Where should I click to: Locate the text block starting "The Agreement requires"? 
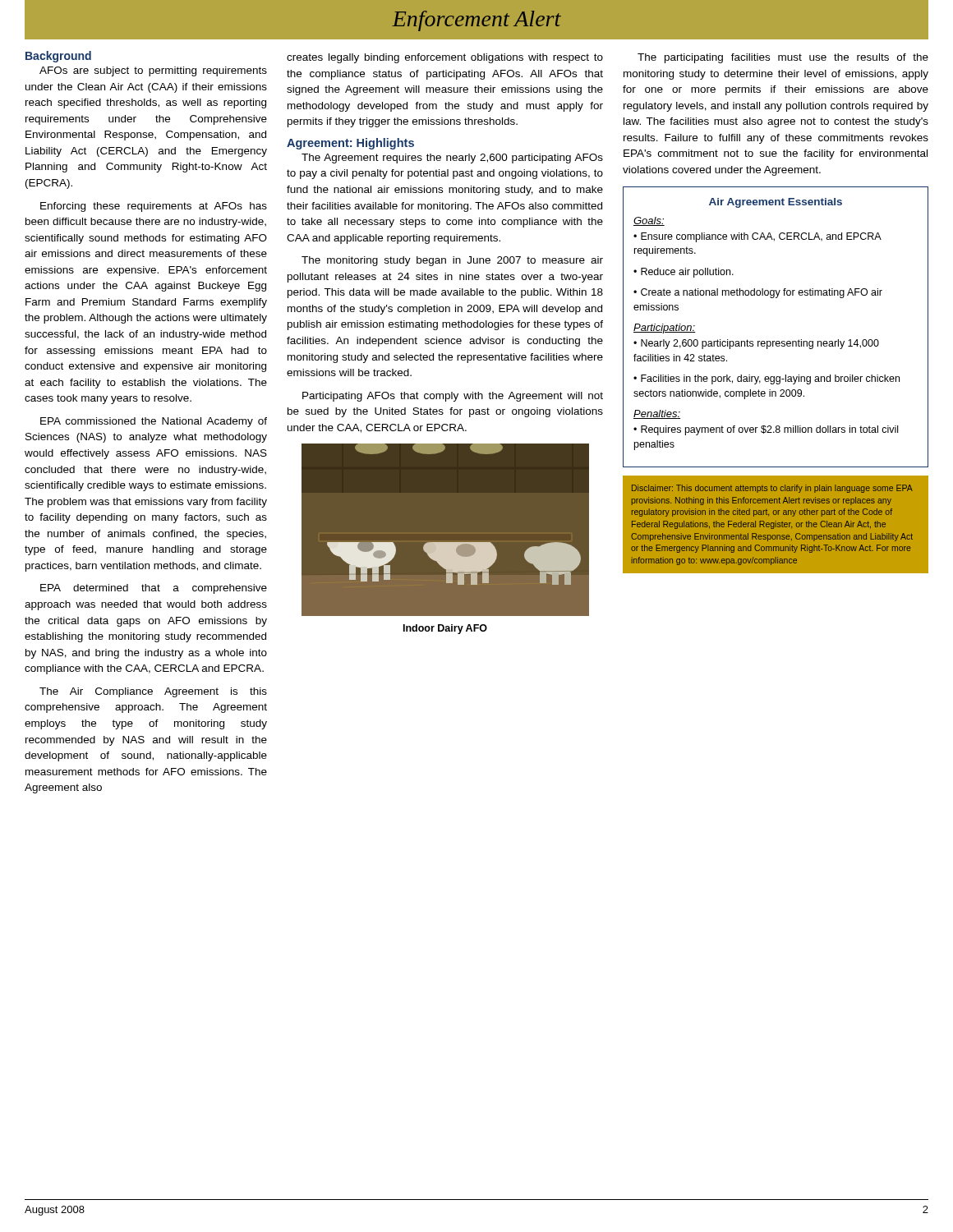(x=445, y=292)
